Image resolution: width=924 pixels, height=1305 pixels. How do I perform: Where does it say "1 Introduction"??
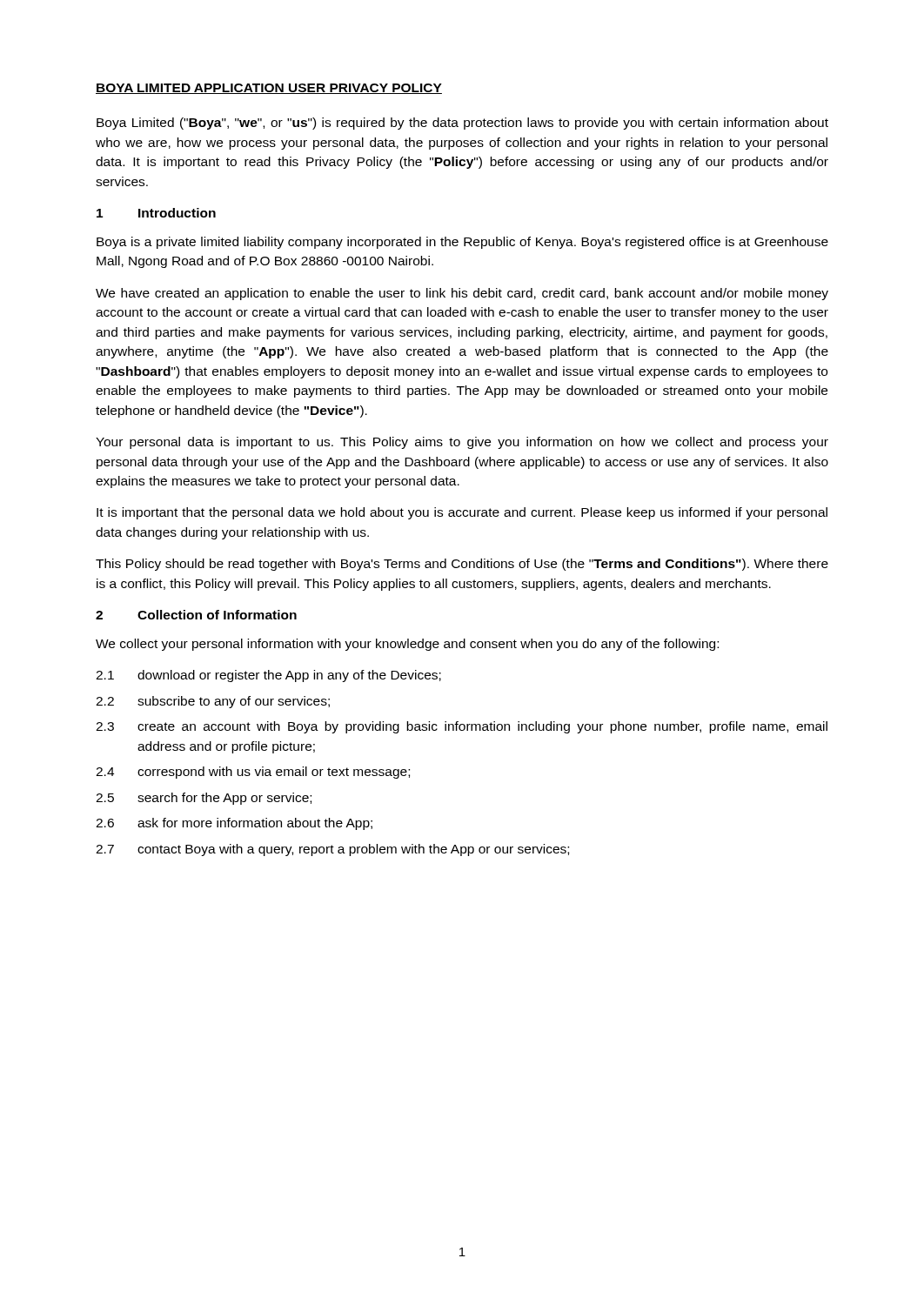156,214
